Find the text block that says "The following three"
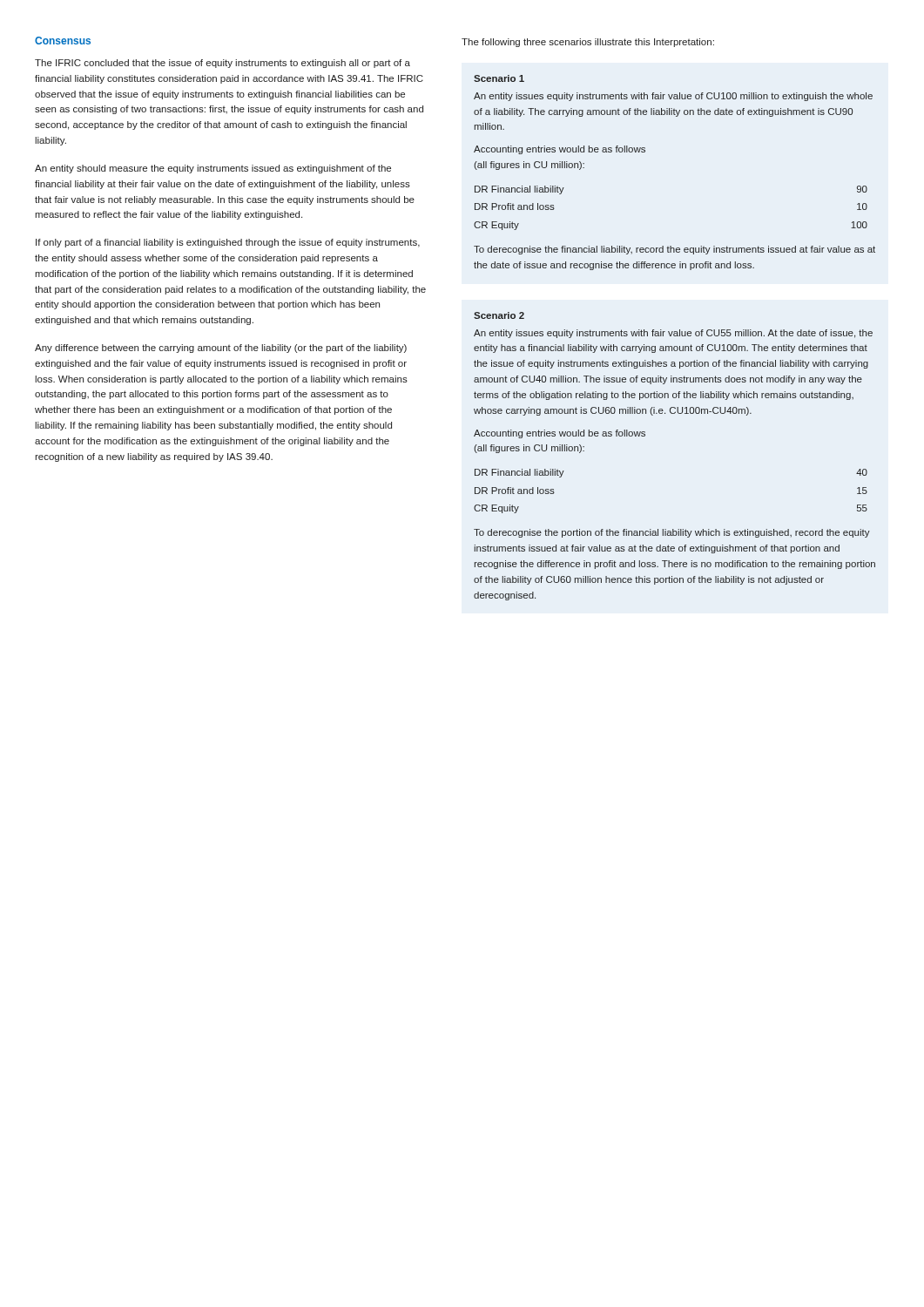The image size is (924, 1307). tap(588, 42)
